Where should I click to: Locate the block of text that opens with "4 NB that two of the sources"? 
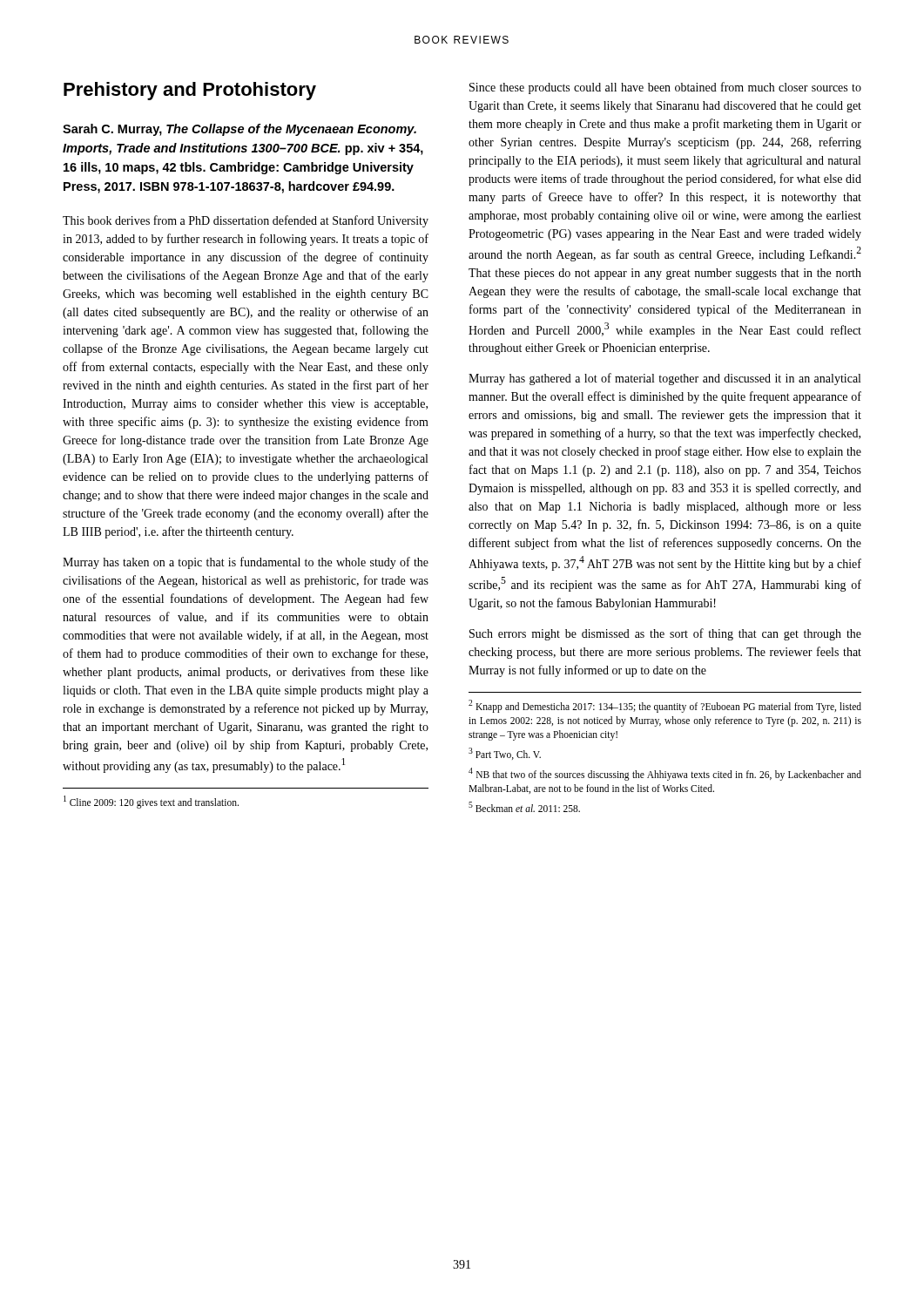[x=665, y=780]
